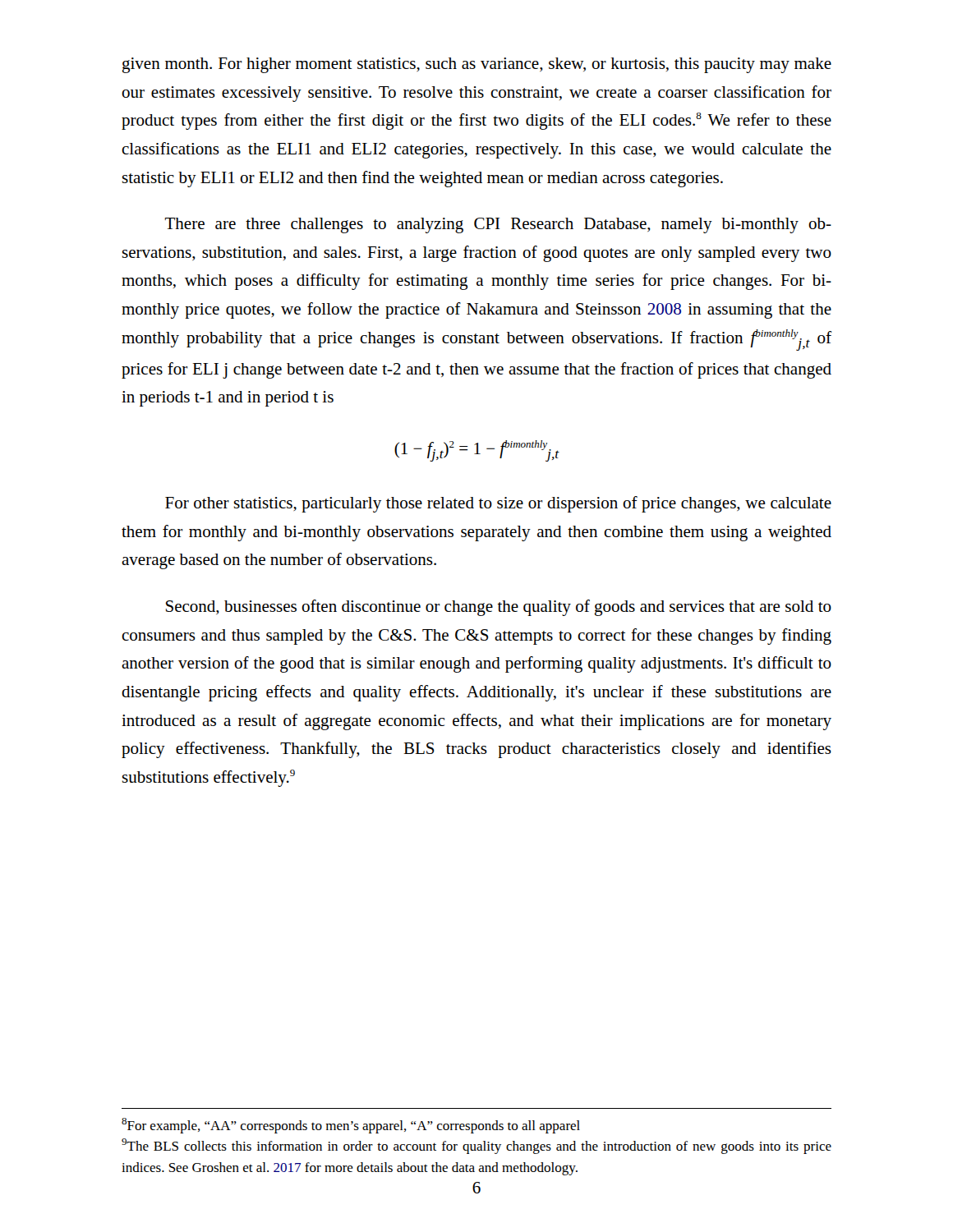
Task: Locate the text block that reads "Second, businesses often discontinue or"
Action: [x=476, y=692]
